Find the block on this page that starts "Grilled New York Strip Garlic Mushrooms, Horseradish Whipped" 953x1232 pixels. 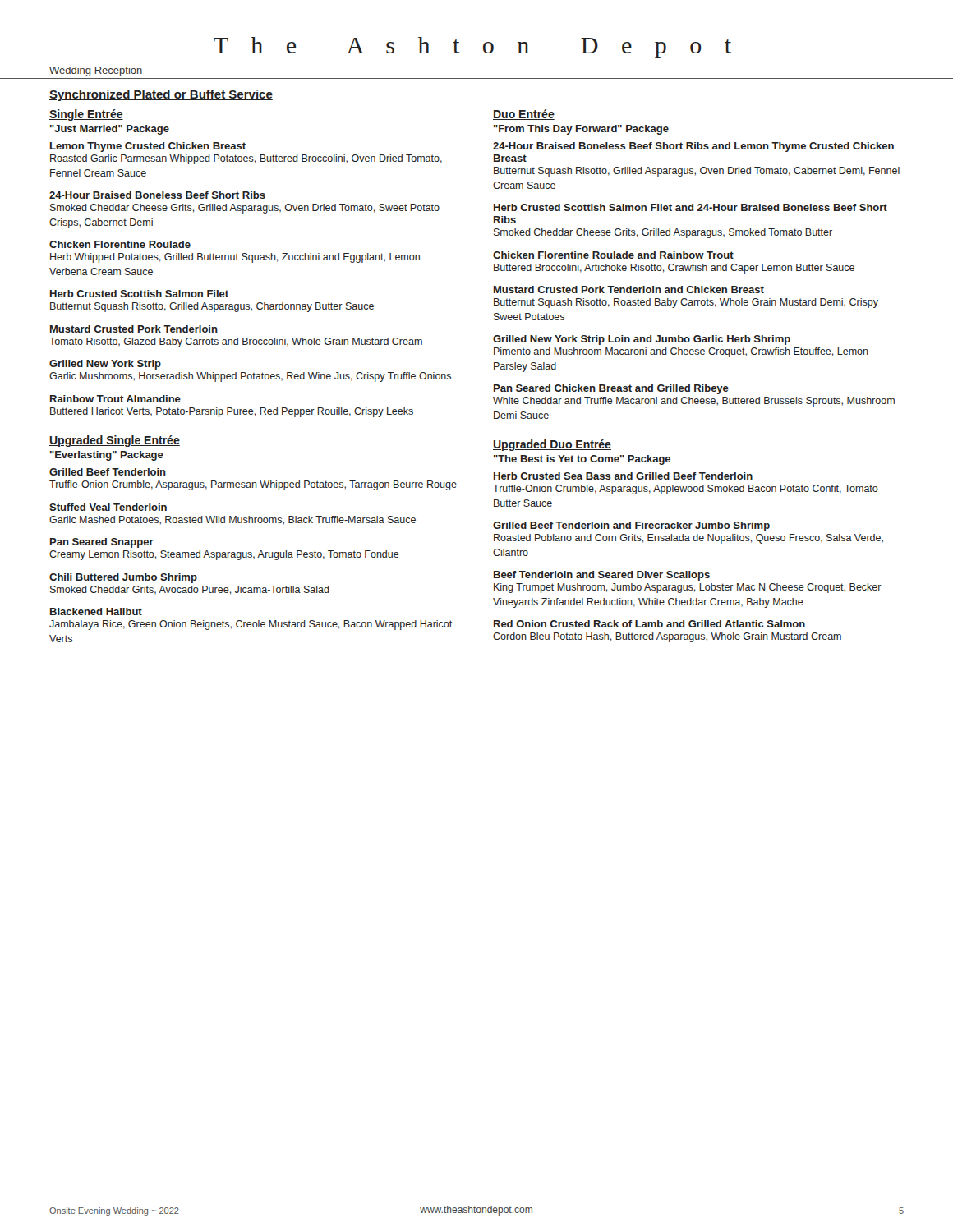(x=255, y=371)
